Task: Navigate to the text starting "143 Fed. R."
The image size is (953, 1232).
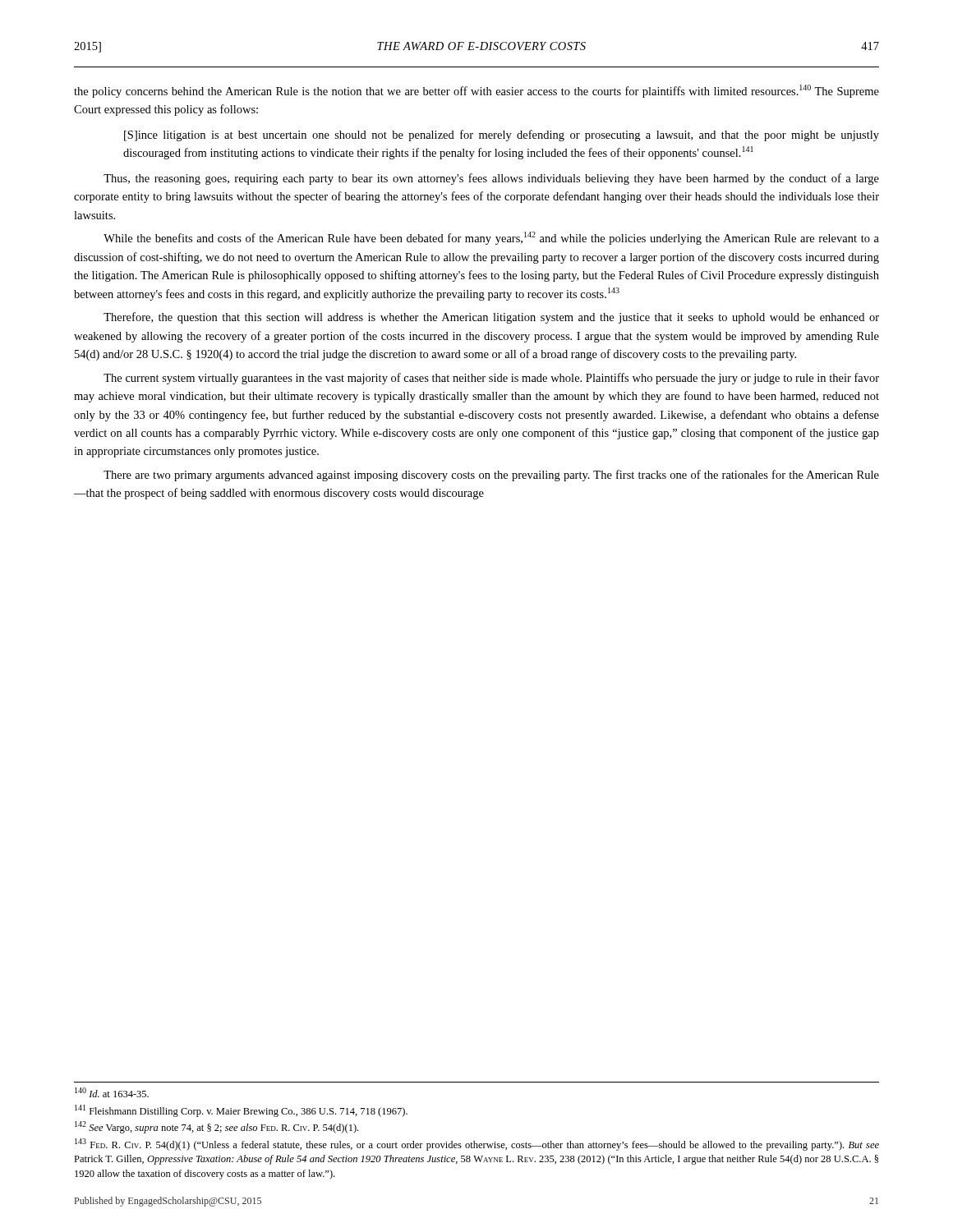Action: click(476, 1159)
